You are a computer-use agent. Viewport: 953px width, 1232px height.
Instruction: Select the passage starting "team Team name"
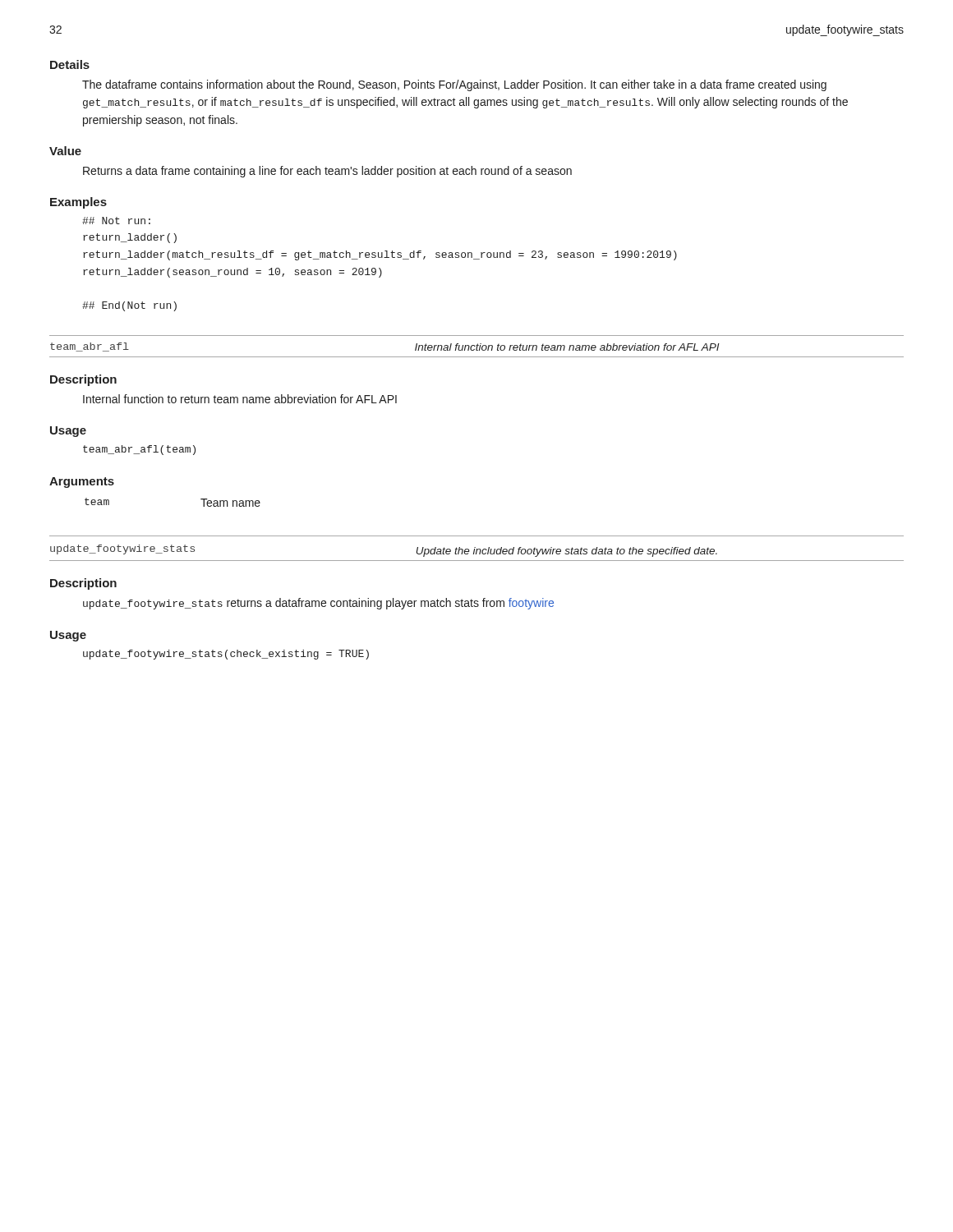(x=100, y=502)
